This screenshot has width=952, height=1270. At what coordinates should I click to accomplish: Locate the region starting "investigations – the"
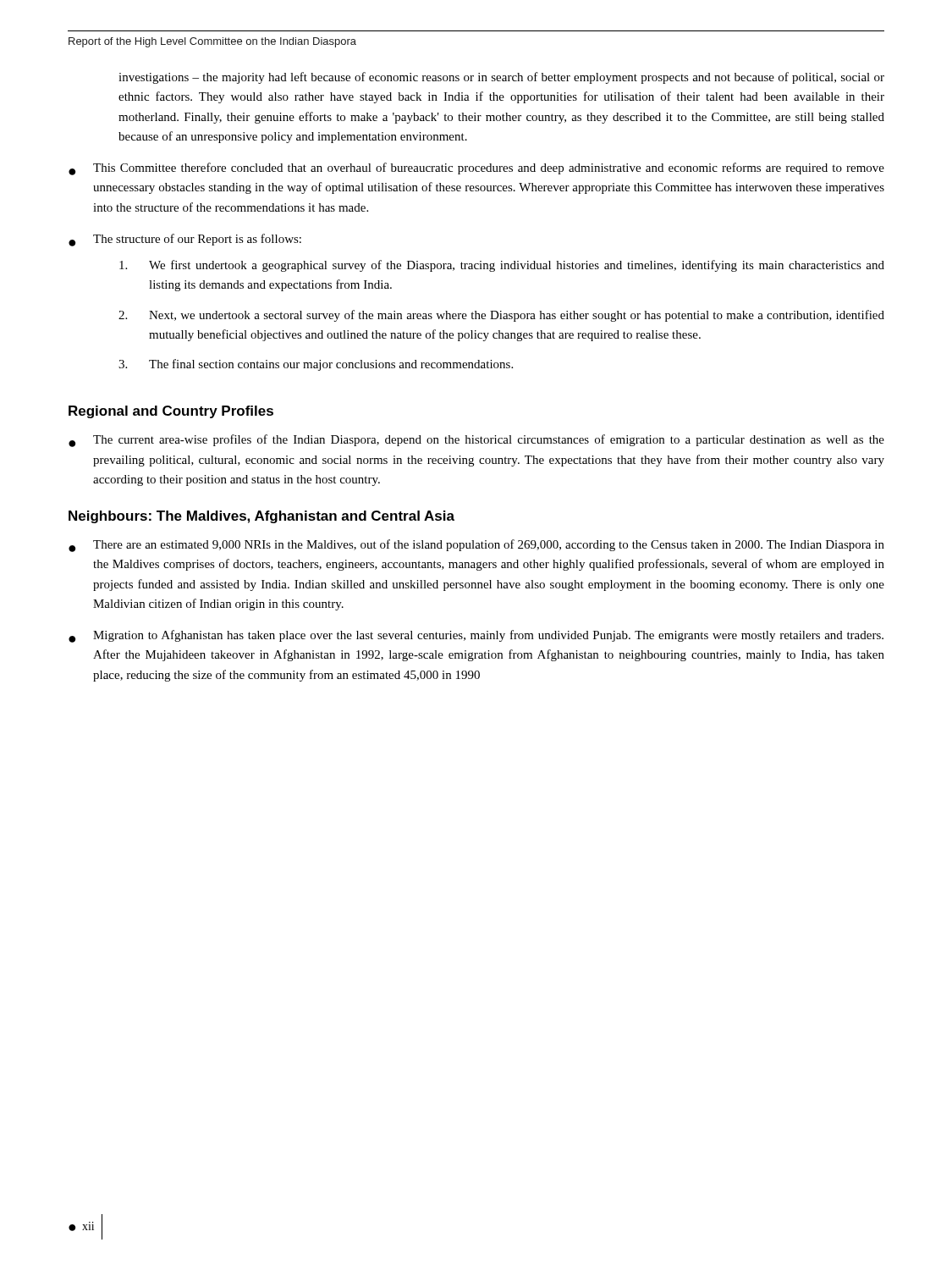point(501,107)
